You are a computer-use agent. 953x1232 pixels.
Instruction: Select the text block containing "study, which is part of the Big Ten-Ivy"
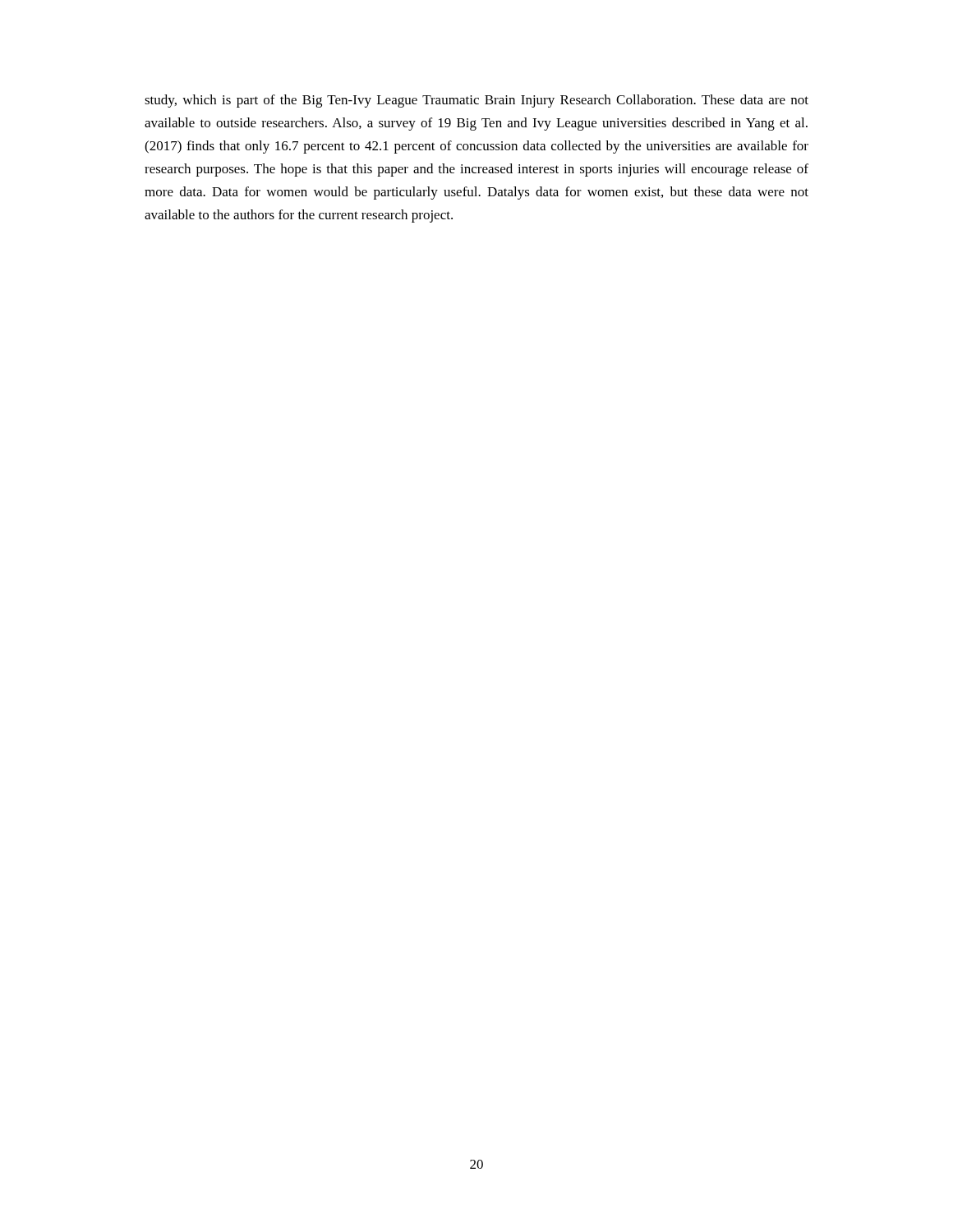(x=476, y=157)
